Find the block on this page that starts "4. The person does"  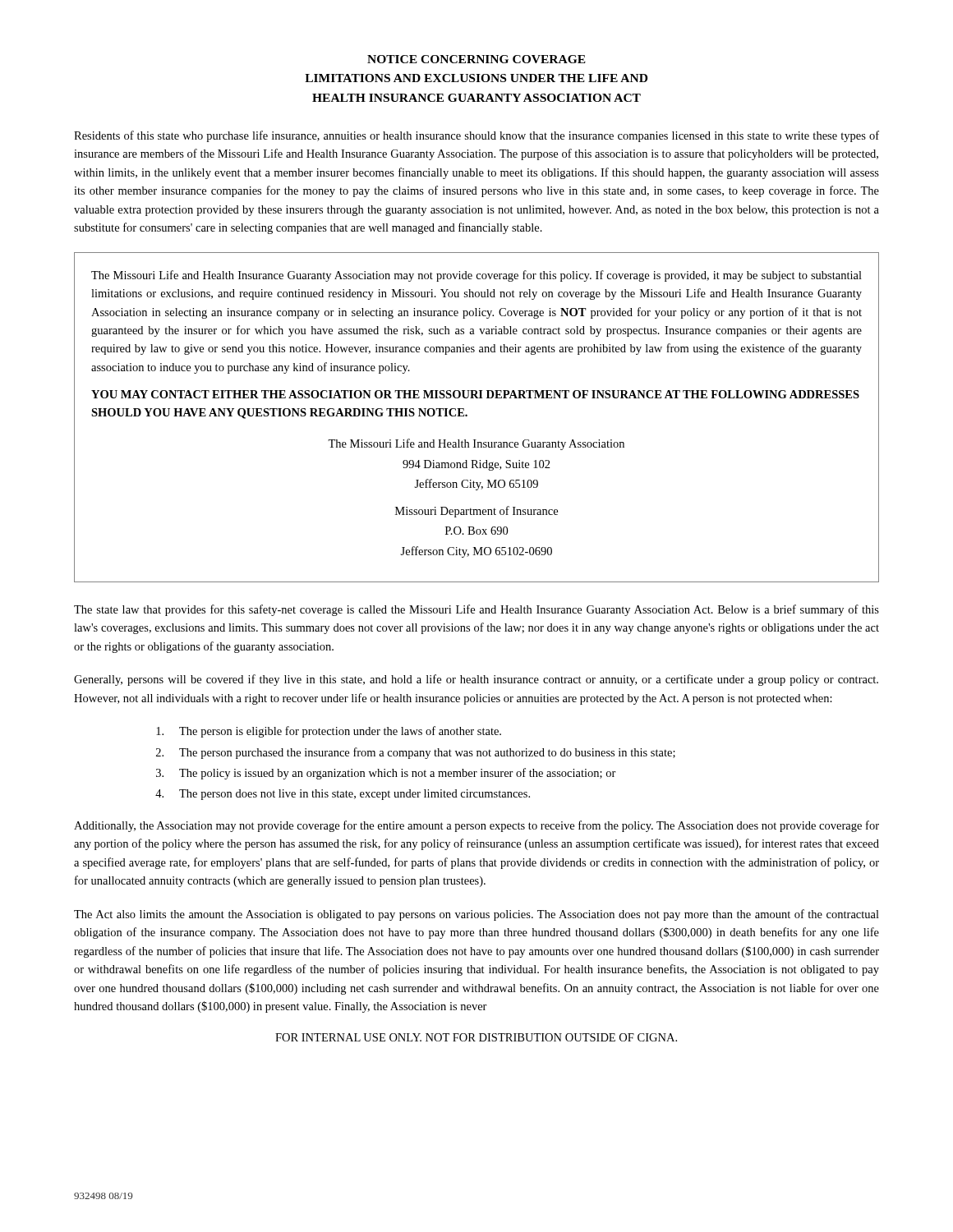(x=509, y=794)
